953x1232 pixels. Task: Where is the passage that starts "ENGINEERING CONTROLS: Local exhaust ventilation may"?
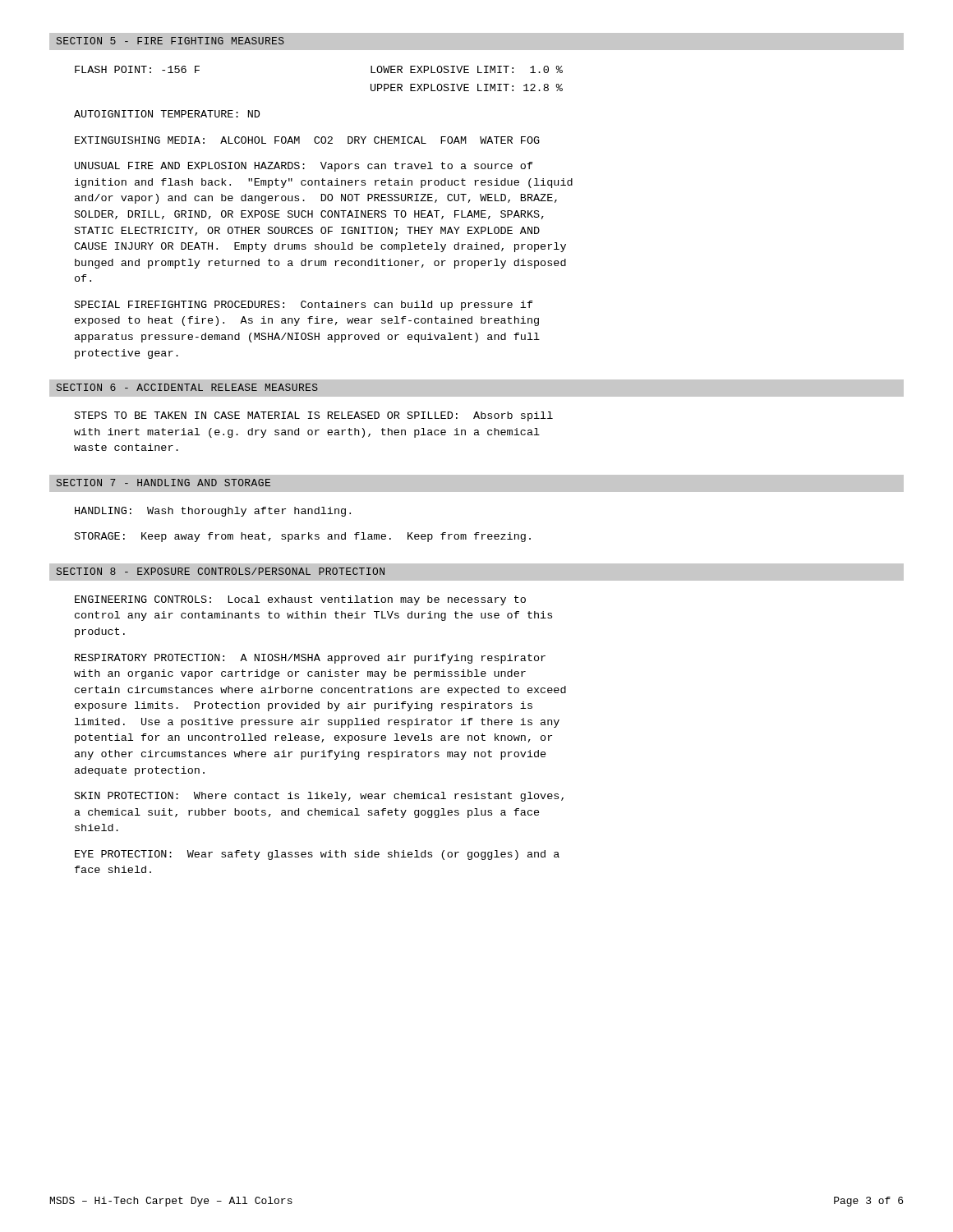pos(314,616)
